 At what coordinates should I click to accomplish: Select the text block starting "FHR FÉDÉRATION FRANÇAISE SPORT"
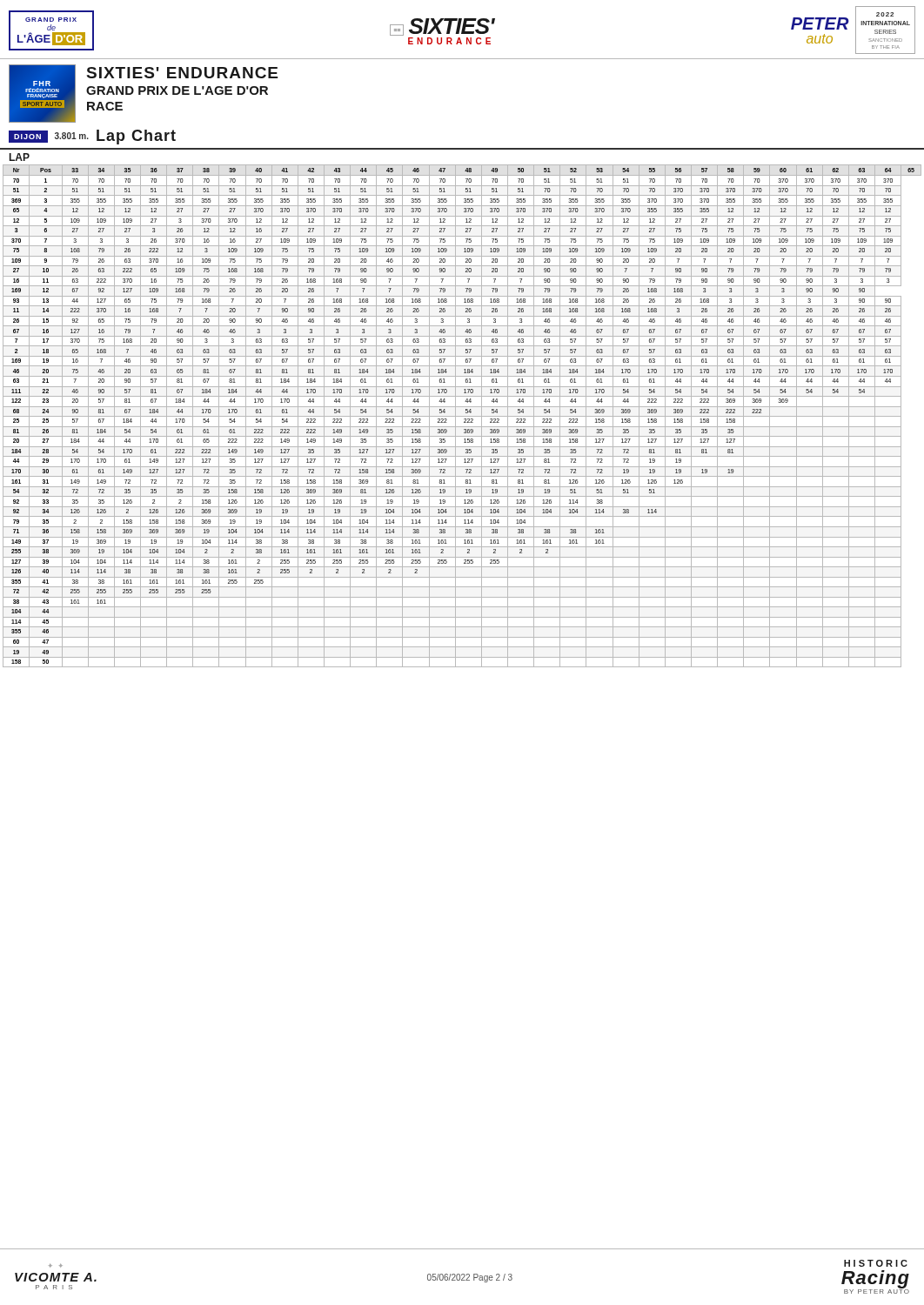(x=144, y=93)
